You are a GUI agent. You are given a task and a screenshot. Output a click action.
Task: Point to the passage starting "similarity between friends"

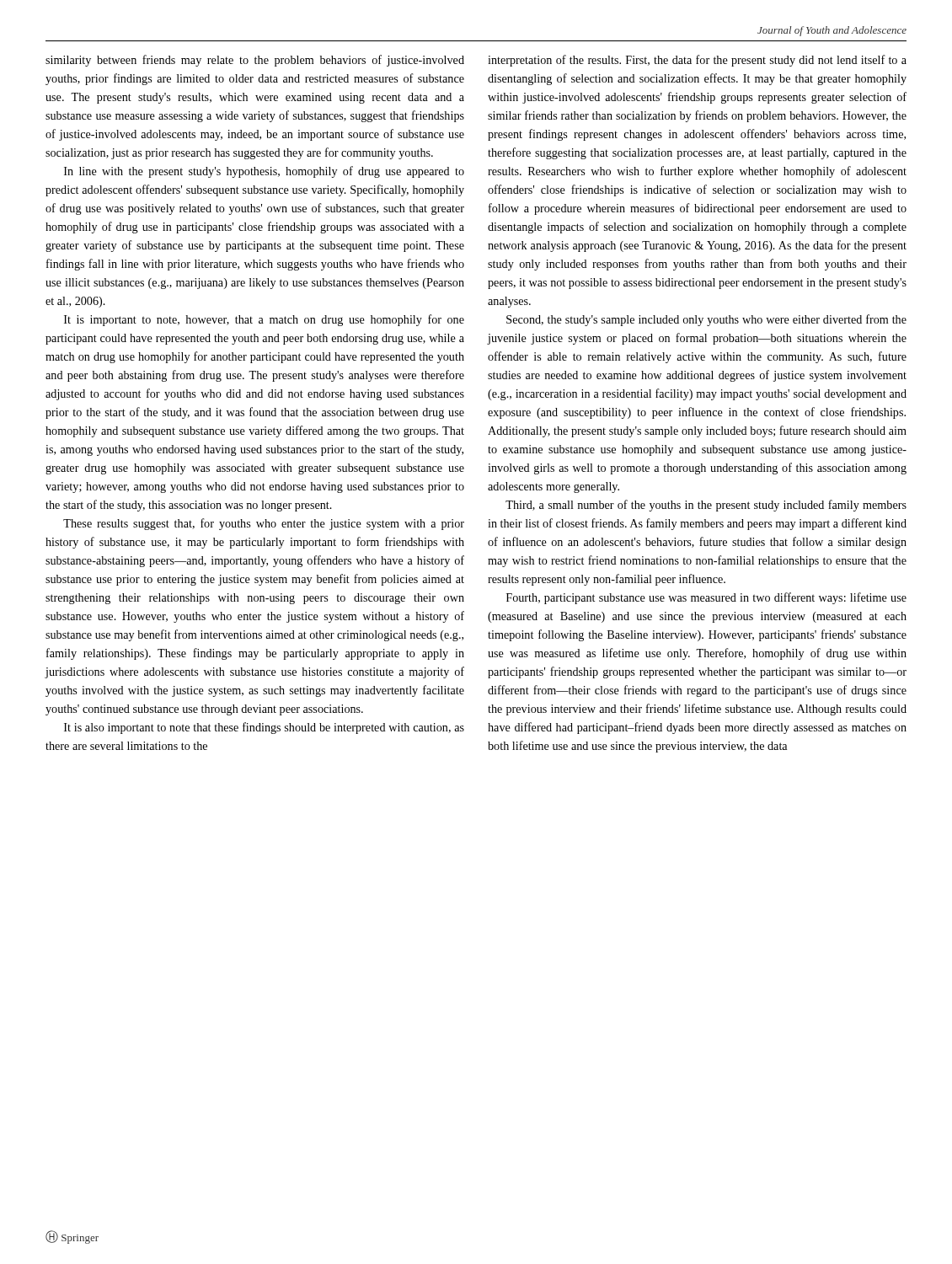tap(255, 403)
